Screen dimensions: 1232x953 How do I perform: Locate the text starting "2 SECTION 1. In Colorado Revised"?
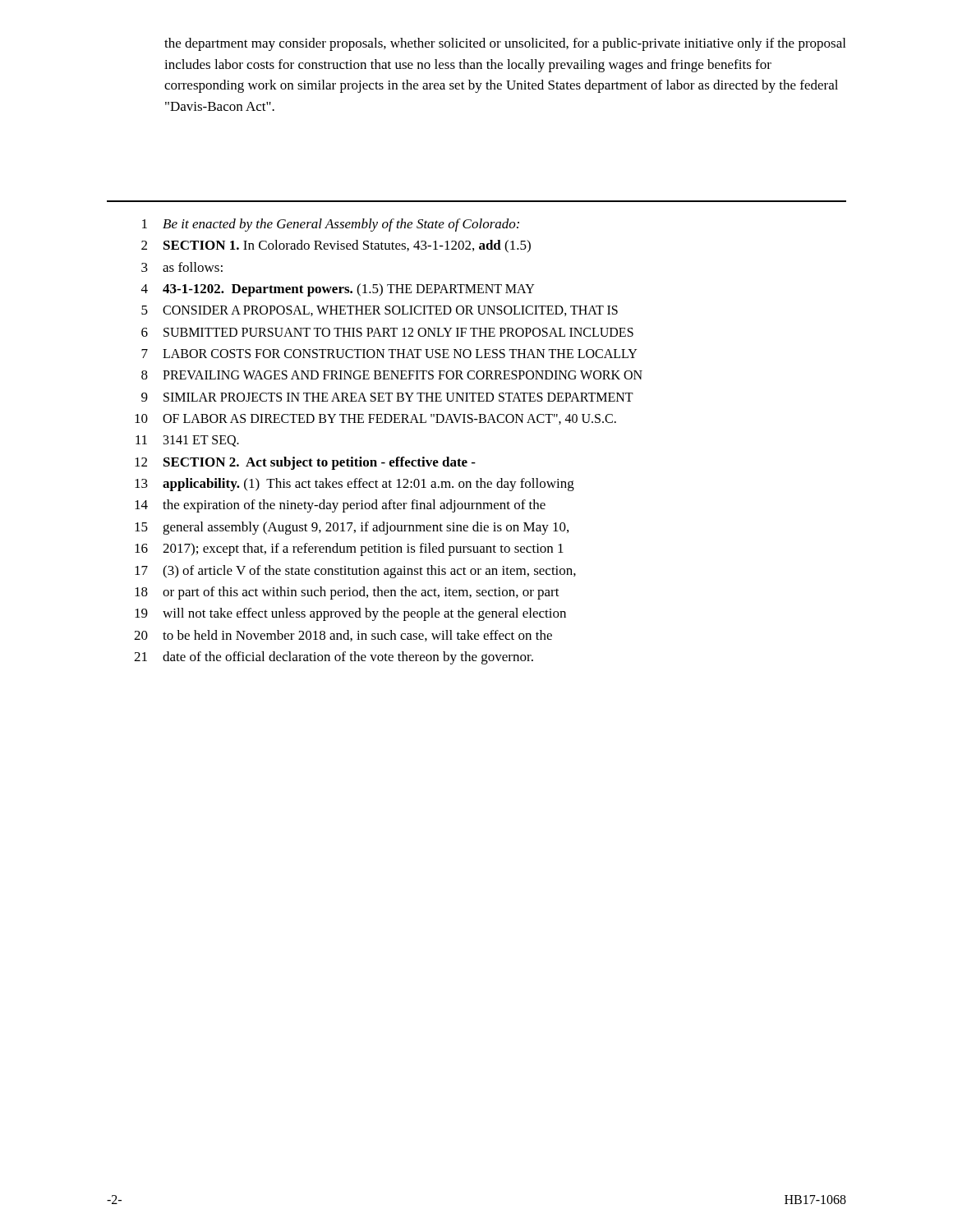pyautogui.click(x=476, y=246)
